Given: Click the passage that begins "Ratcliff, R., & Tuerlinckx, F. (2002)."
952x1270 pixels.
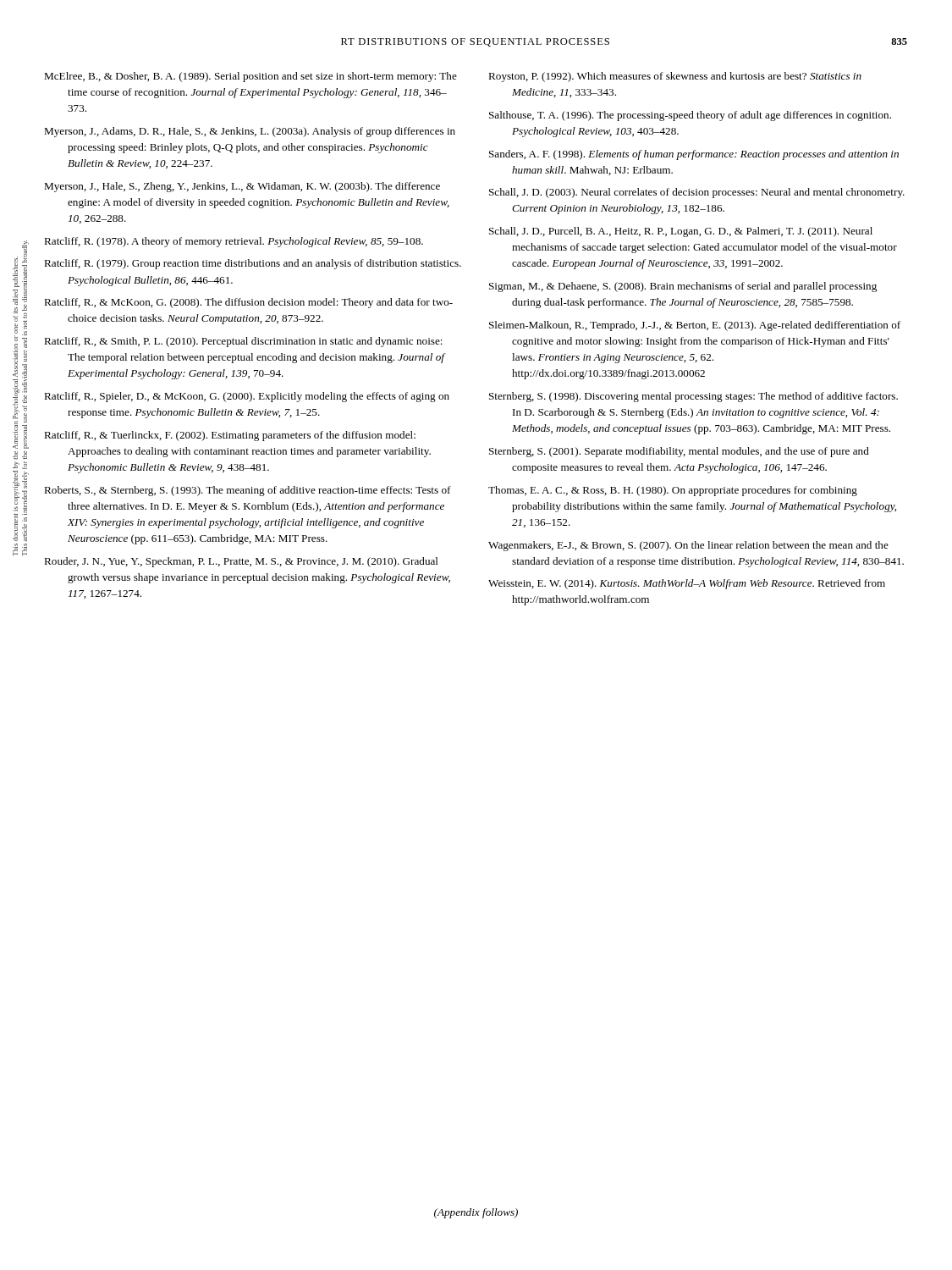Looking at the screenshot, I should pos(238,451).
